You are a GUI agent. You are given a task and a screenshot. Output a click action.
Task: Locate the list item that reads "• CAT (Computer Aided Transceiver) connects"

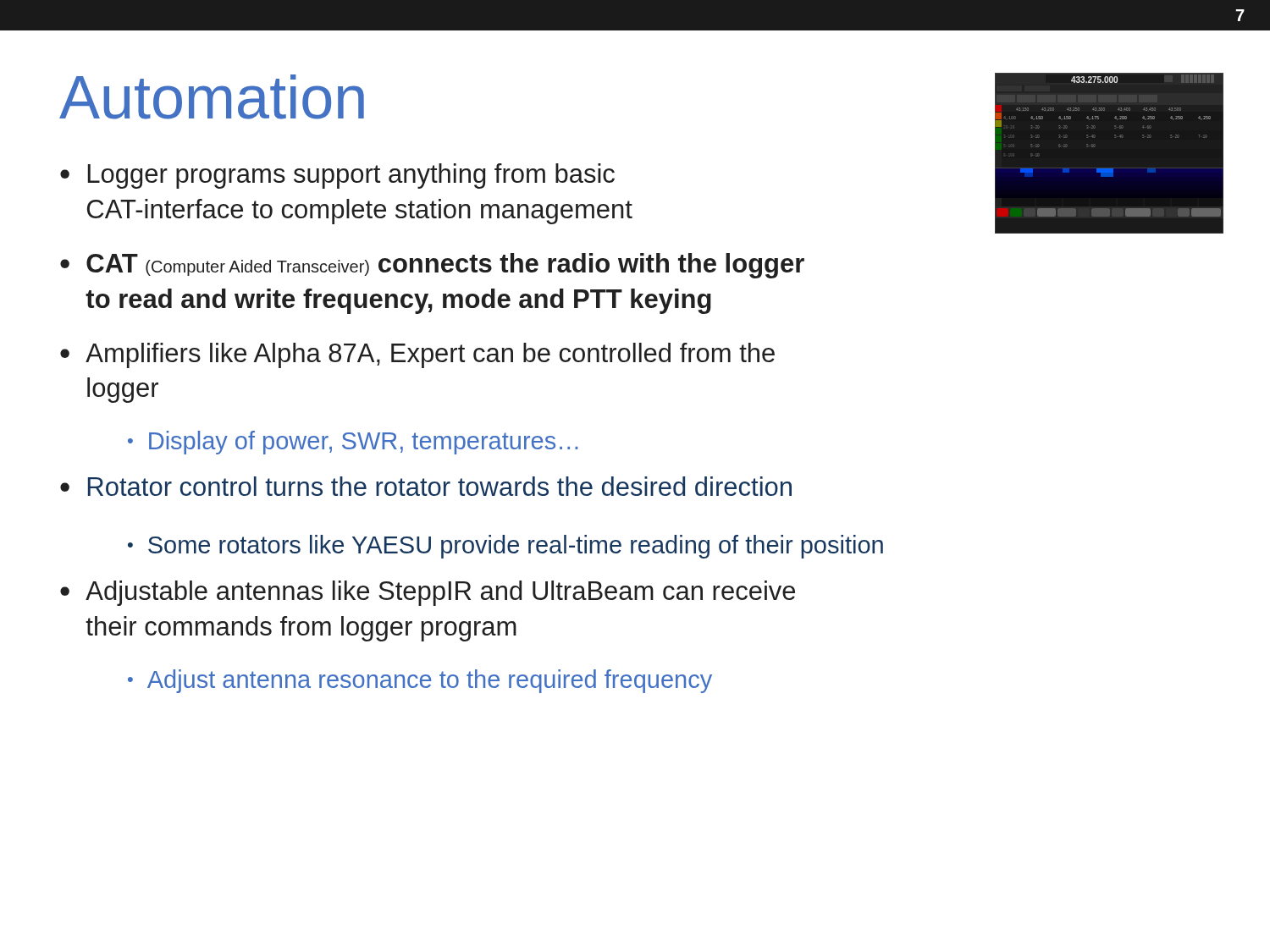pos(639,282)
